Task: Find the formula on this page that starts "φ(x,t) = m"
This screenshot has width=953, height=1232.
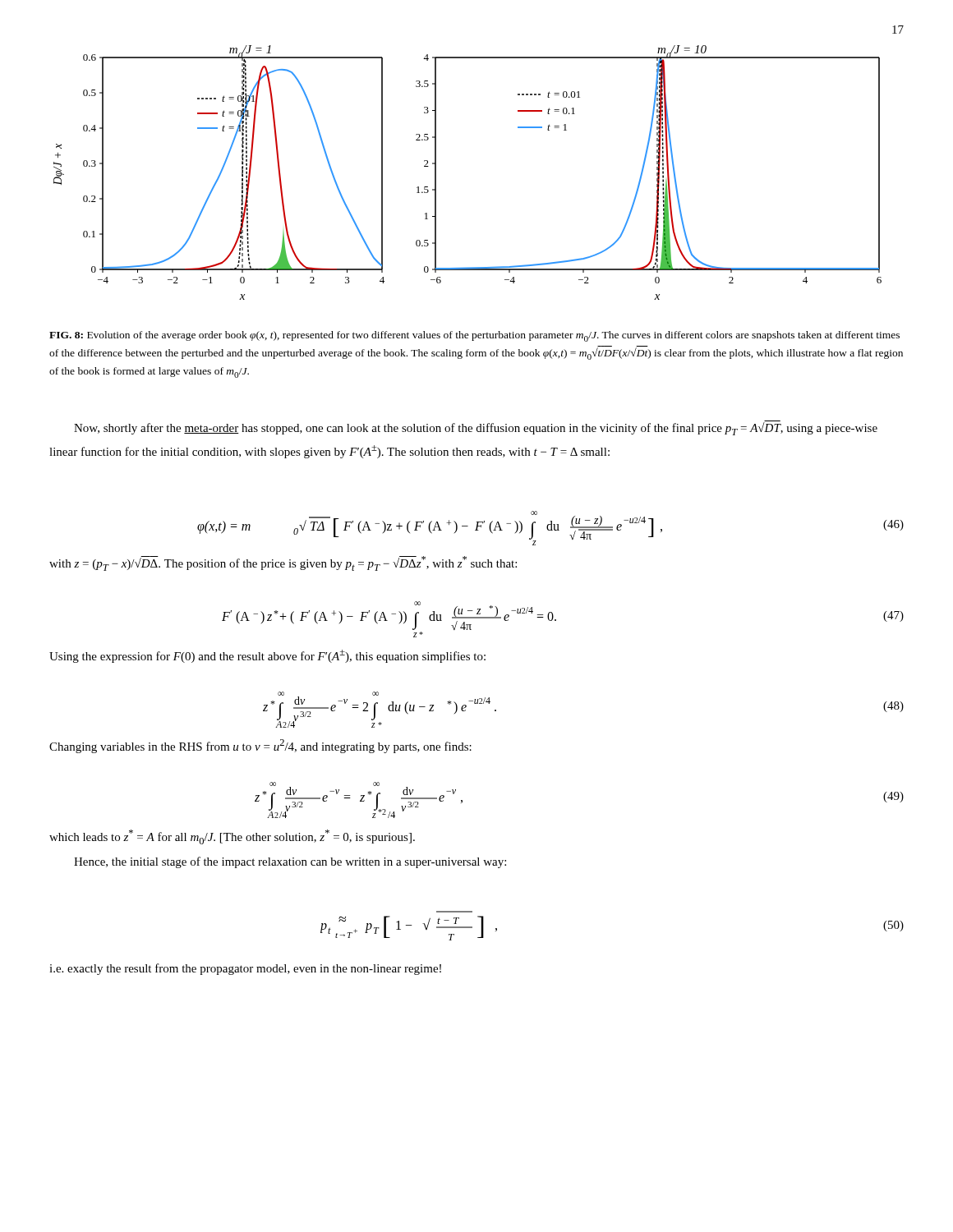Action: 476,524
